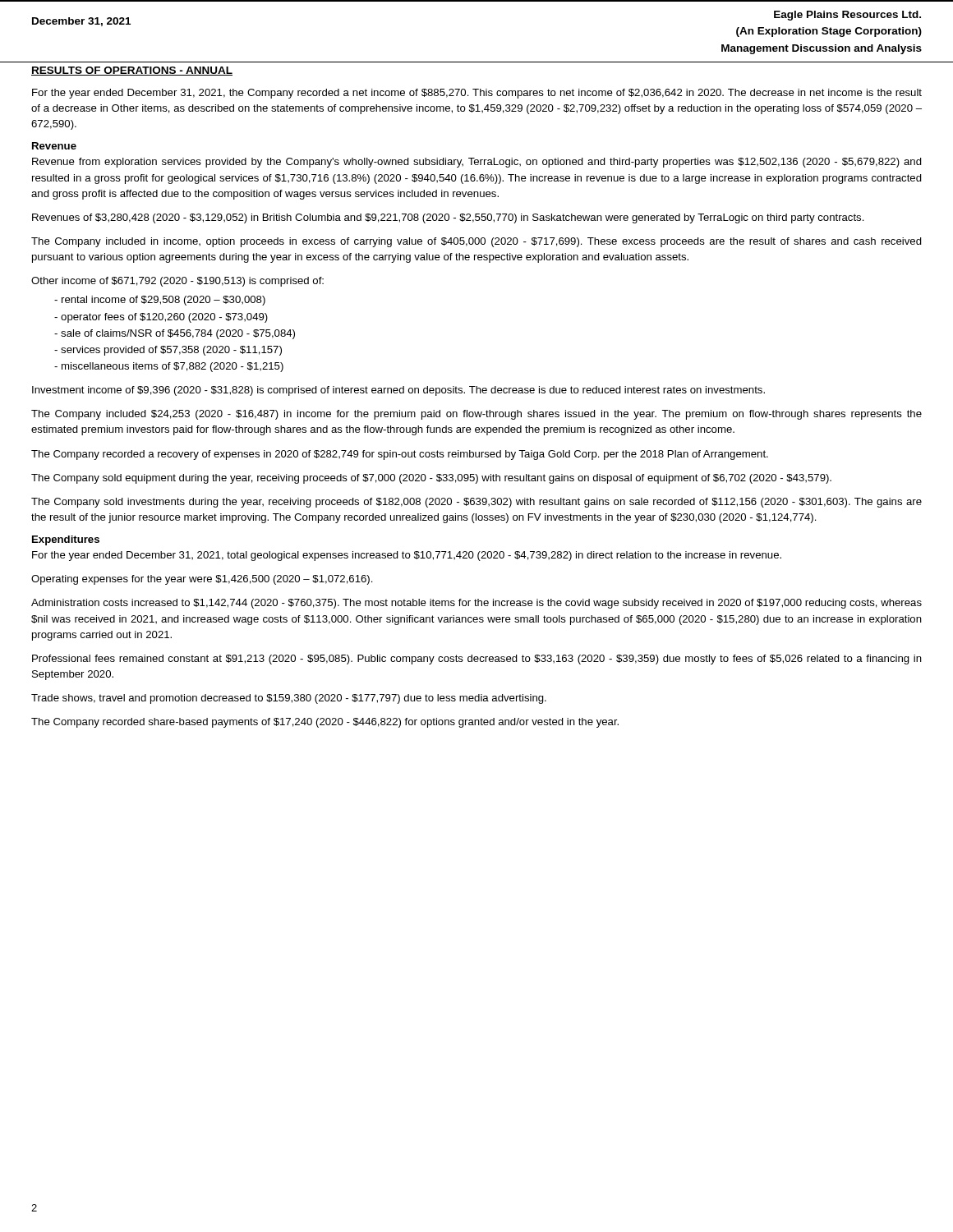Click on the text block with the text "Other income of $671,792 (2020"
Screen dimensions: 1232x953
point(178,281)
